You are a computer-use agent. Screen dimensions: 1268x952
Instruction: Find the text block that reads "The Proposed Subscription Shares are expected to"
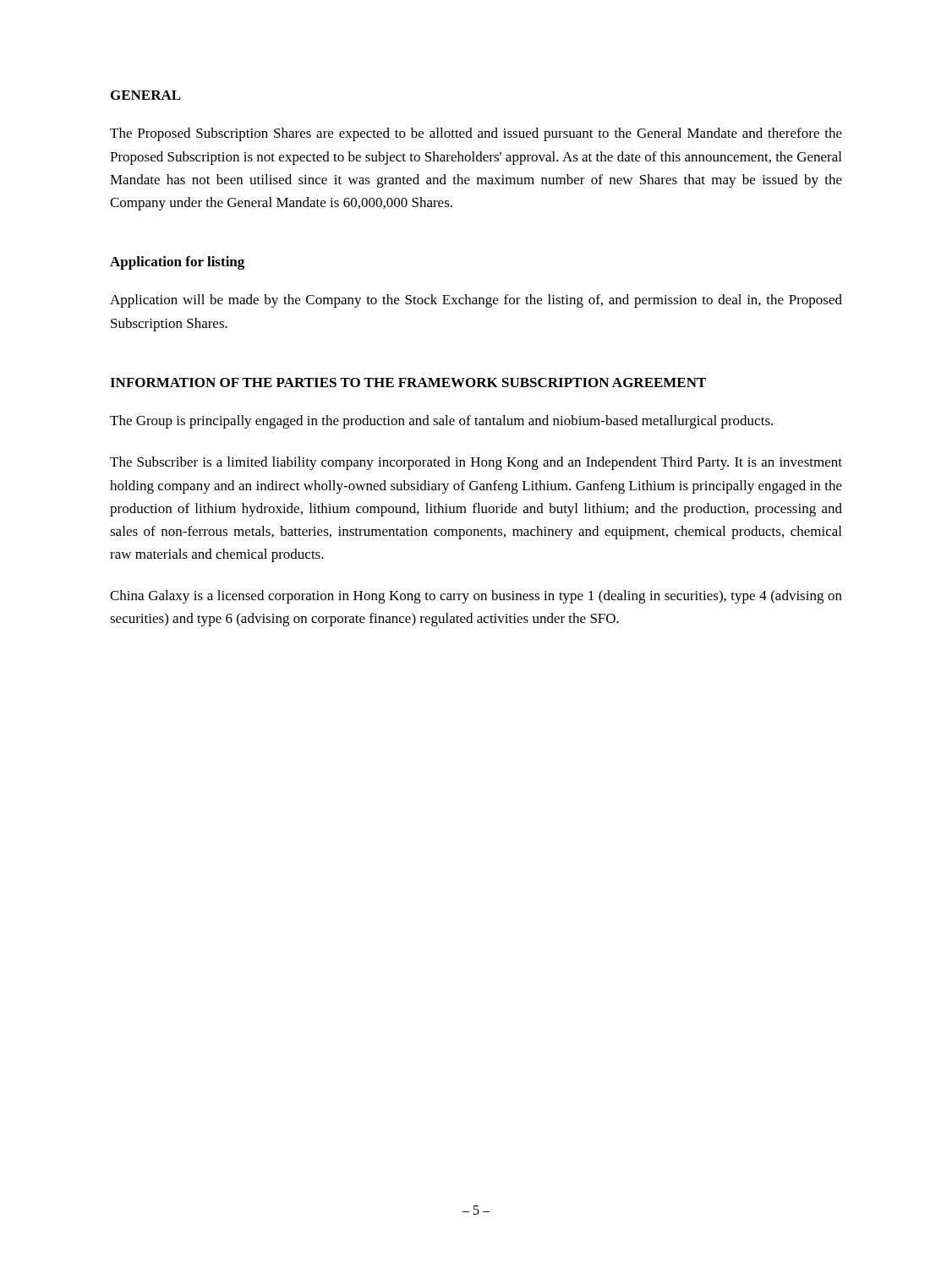pos(476,168)
